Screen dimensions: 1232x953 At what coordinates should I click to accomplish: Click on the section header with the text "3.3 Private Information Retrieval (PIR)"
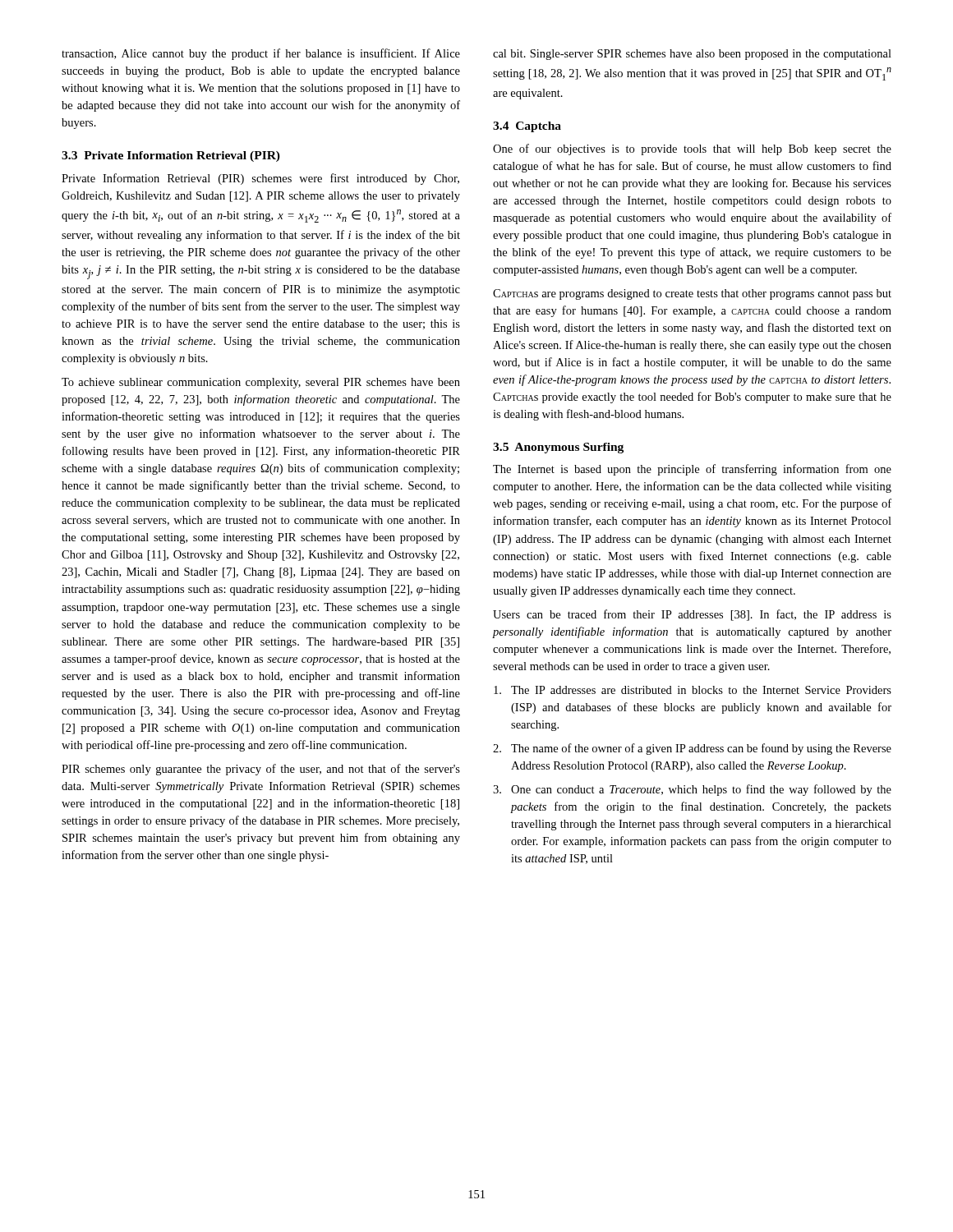point(261,155)
